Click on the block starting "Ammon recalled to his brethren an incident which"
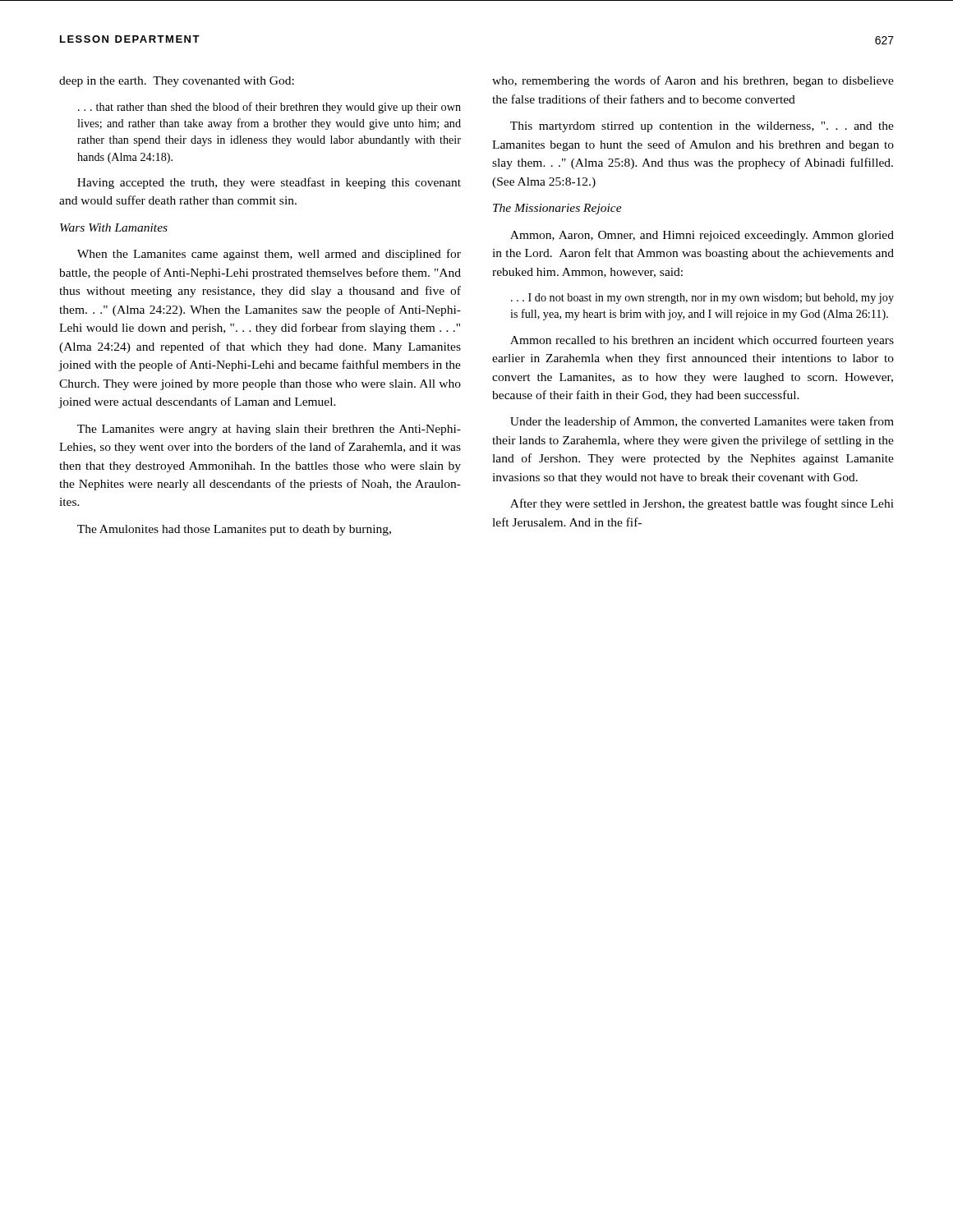The width and height of the screenshot is (953, 1232). click(693, 431)
